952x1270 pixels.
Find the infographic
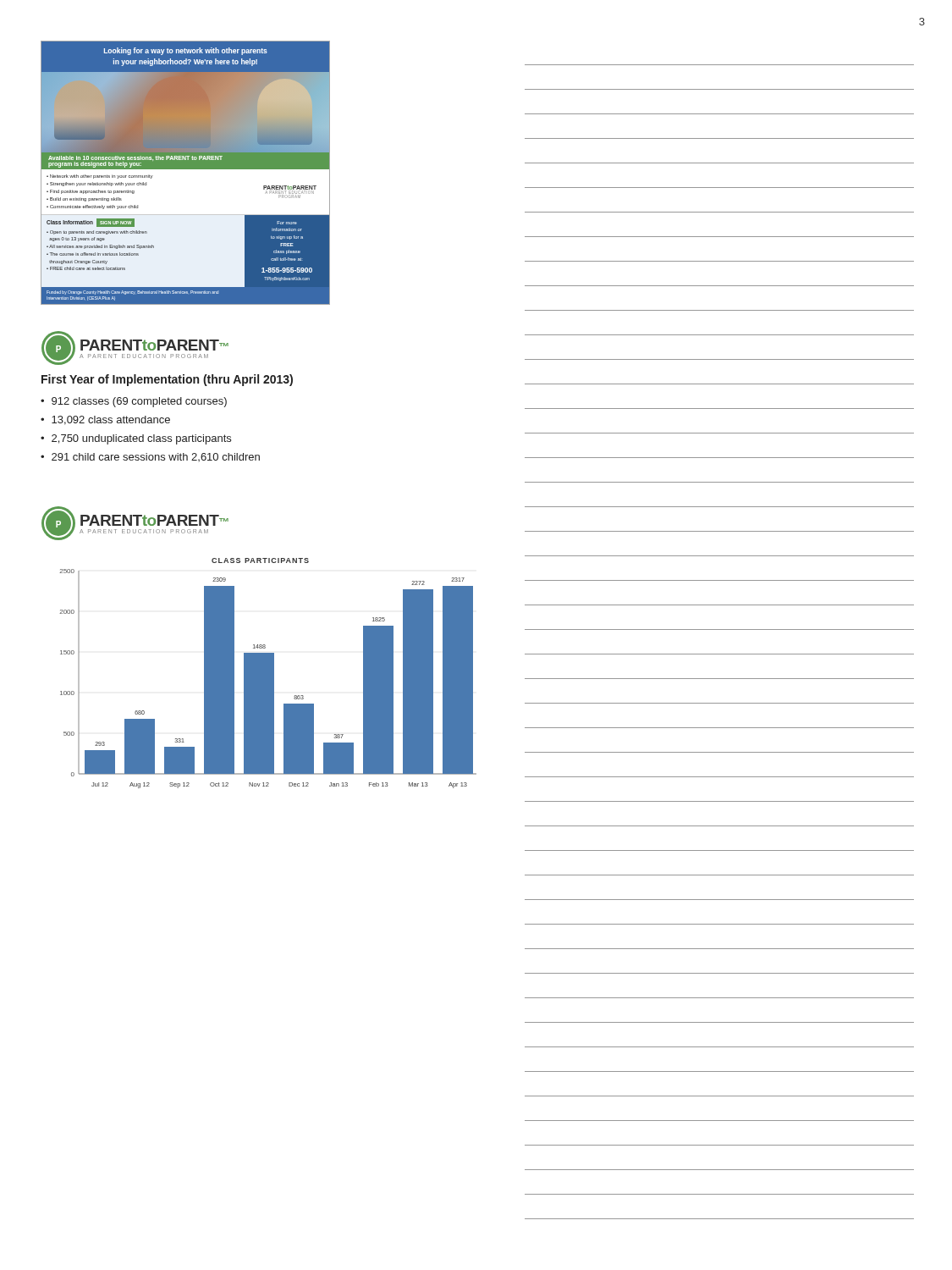(x=185, y=173)
